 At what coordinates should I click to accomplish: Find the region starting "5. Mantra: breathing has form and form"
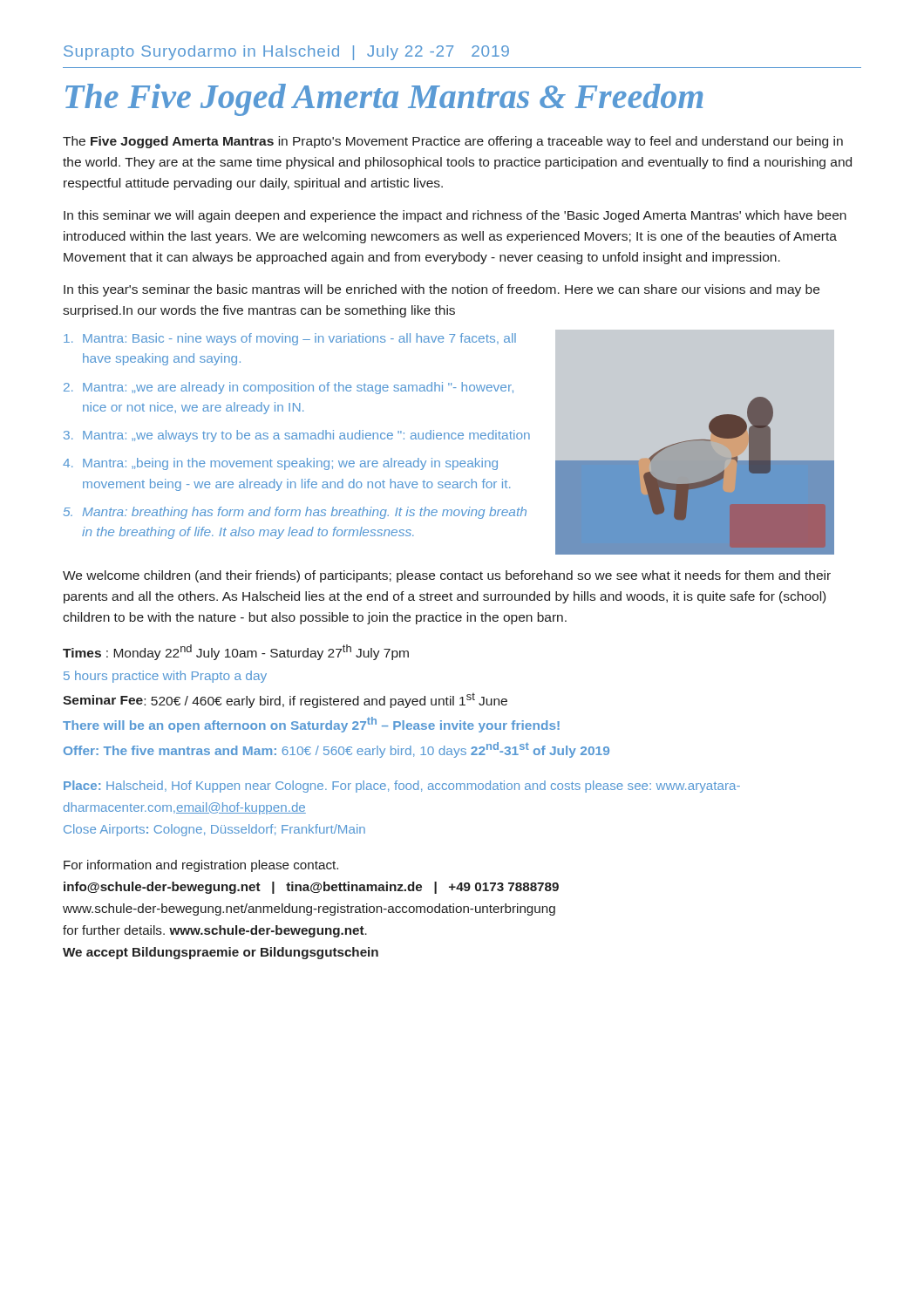(x=300, y=521)
